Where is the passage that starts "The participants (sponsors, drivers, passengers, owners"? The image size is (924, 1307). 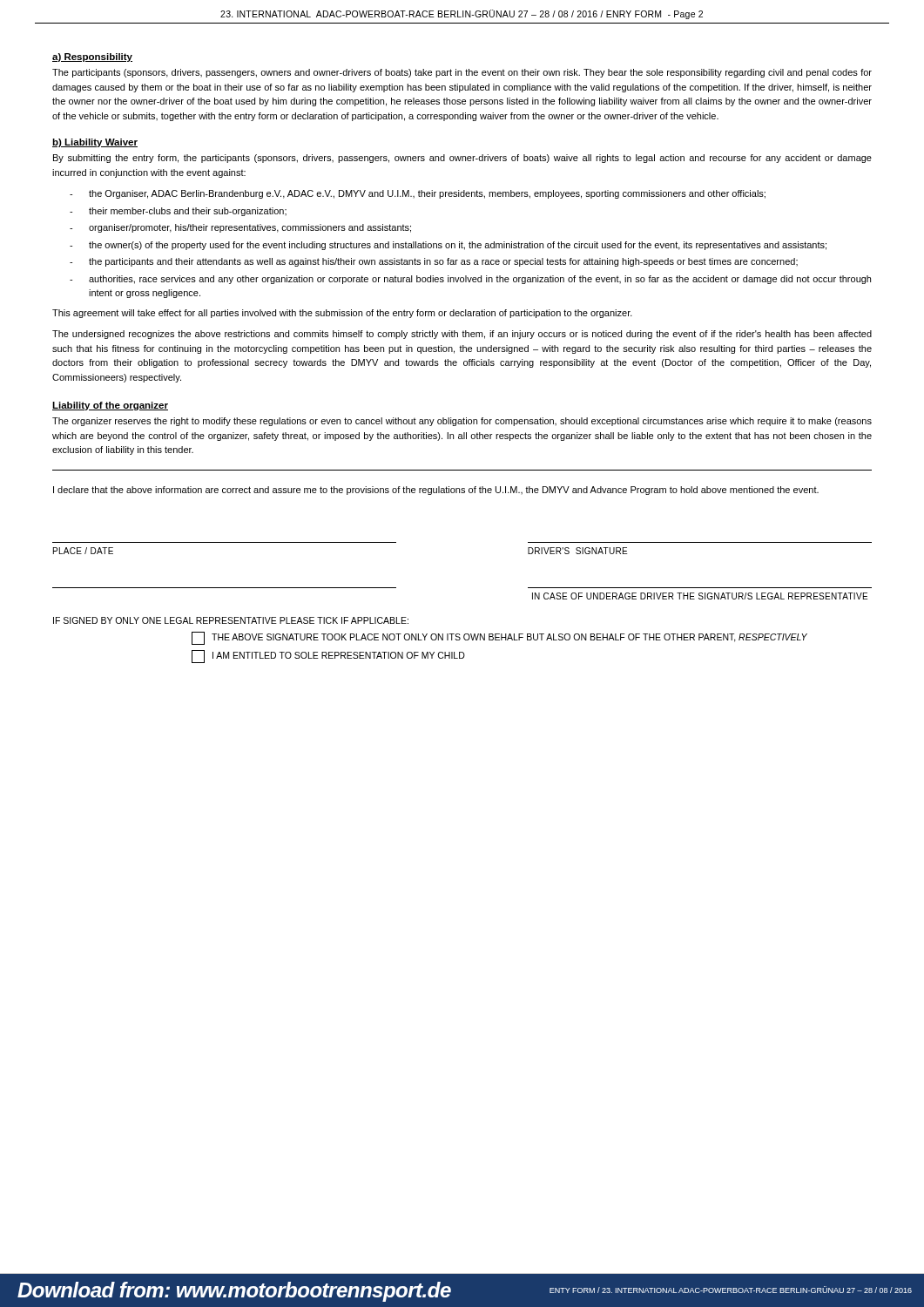pyautogui.click(x=462, y=94)
